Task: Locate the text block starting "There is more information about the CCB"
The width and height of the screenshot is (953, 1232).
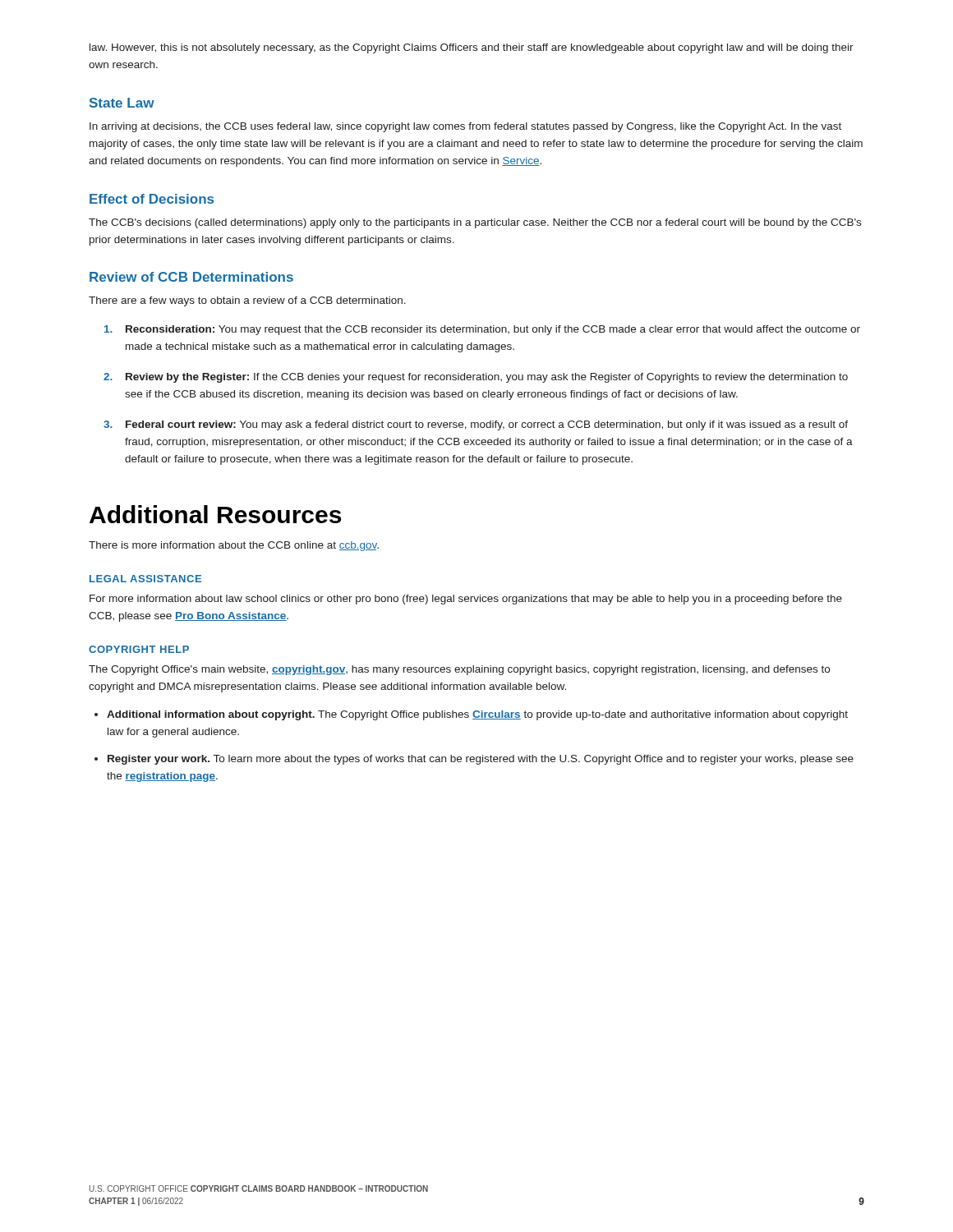Action: (x=234, y=545)
